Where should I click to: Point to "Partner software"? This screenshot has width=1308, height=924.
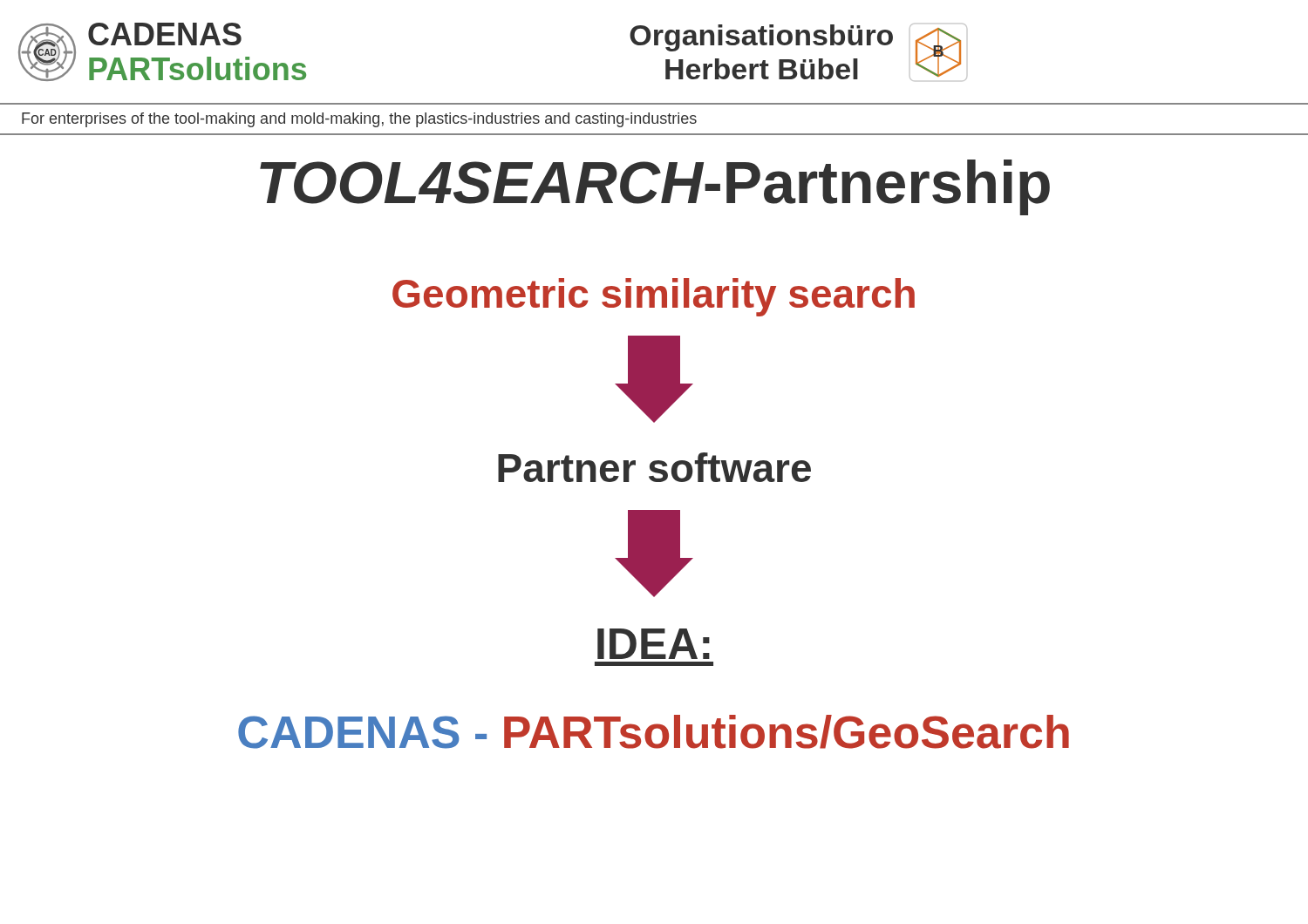[654, 468]
